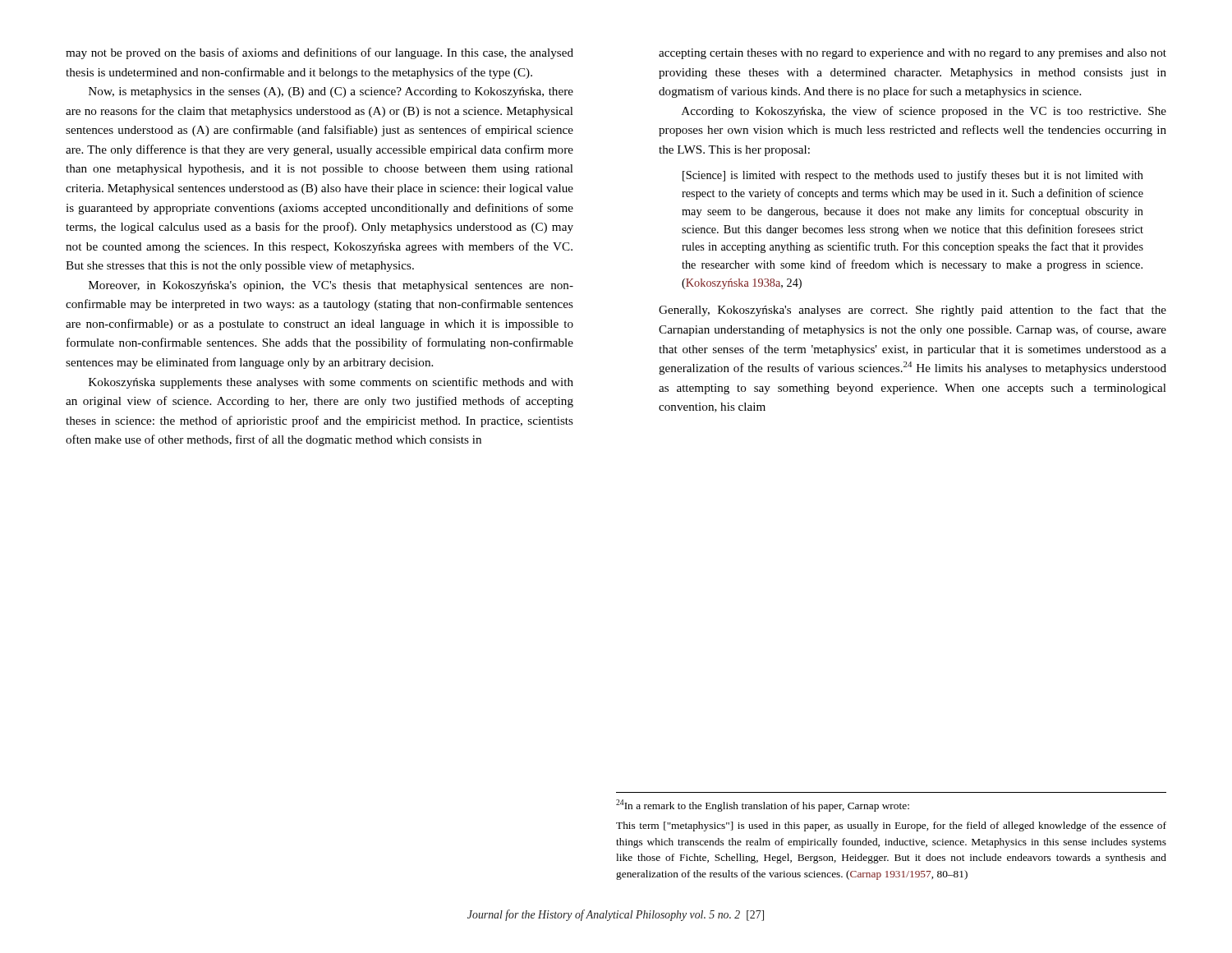The width and height of the screenshot is (1232, 953).
Task: Where is the passage that starts "may not be proved"?
Action: pos(319,246)
